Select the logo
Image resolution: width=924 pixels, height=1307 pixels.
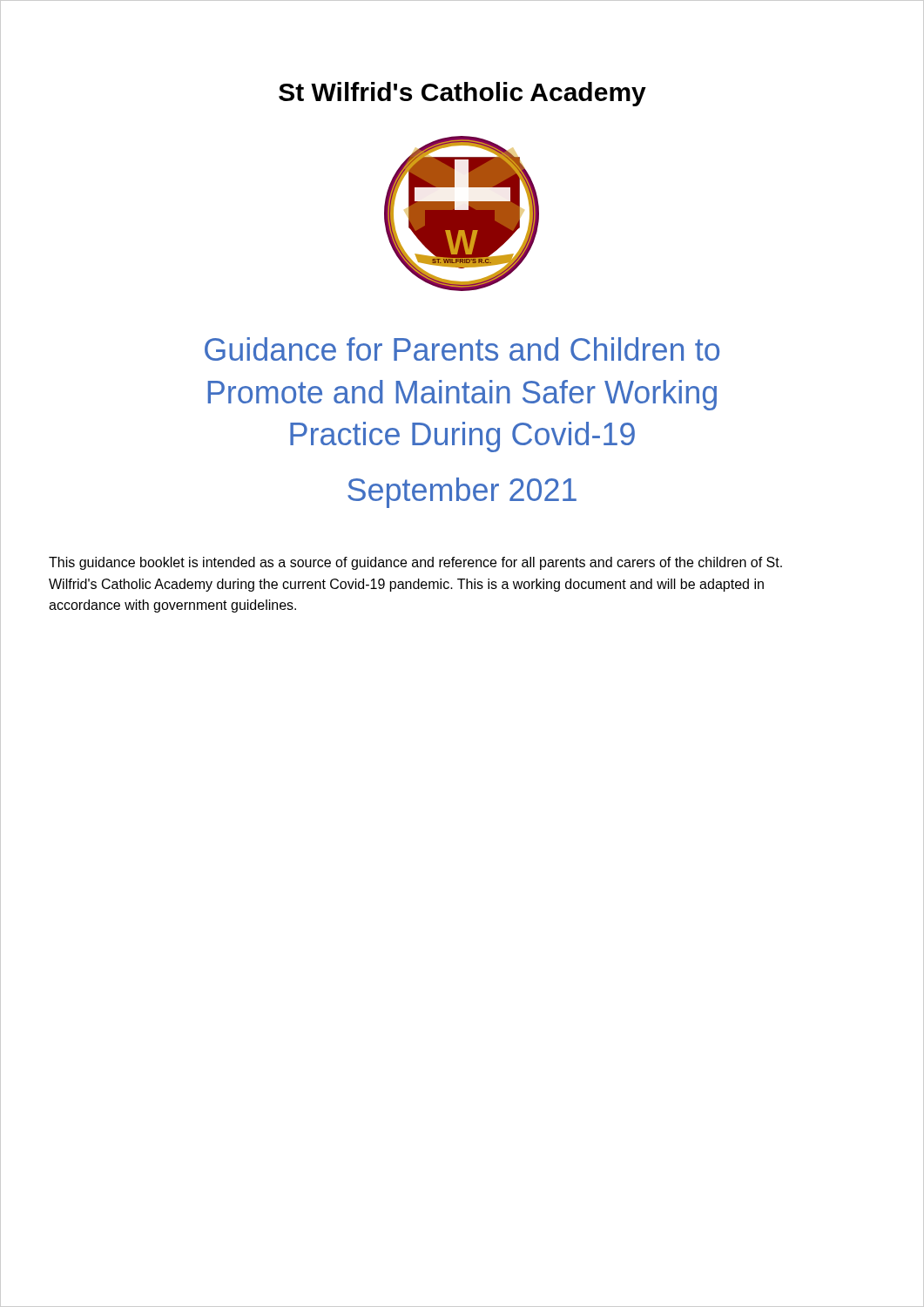point(462,214)
